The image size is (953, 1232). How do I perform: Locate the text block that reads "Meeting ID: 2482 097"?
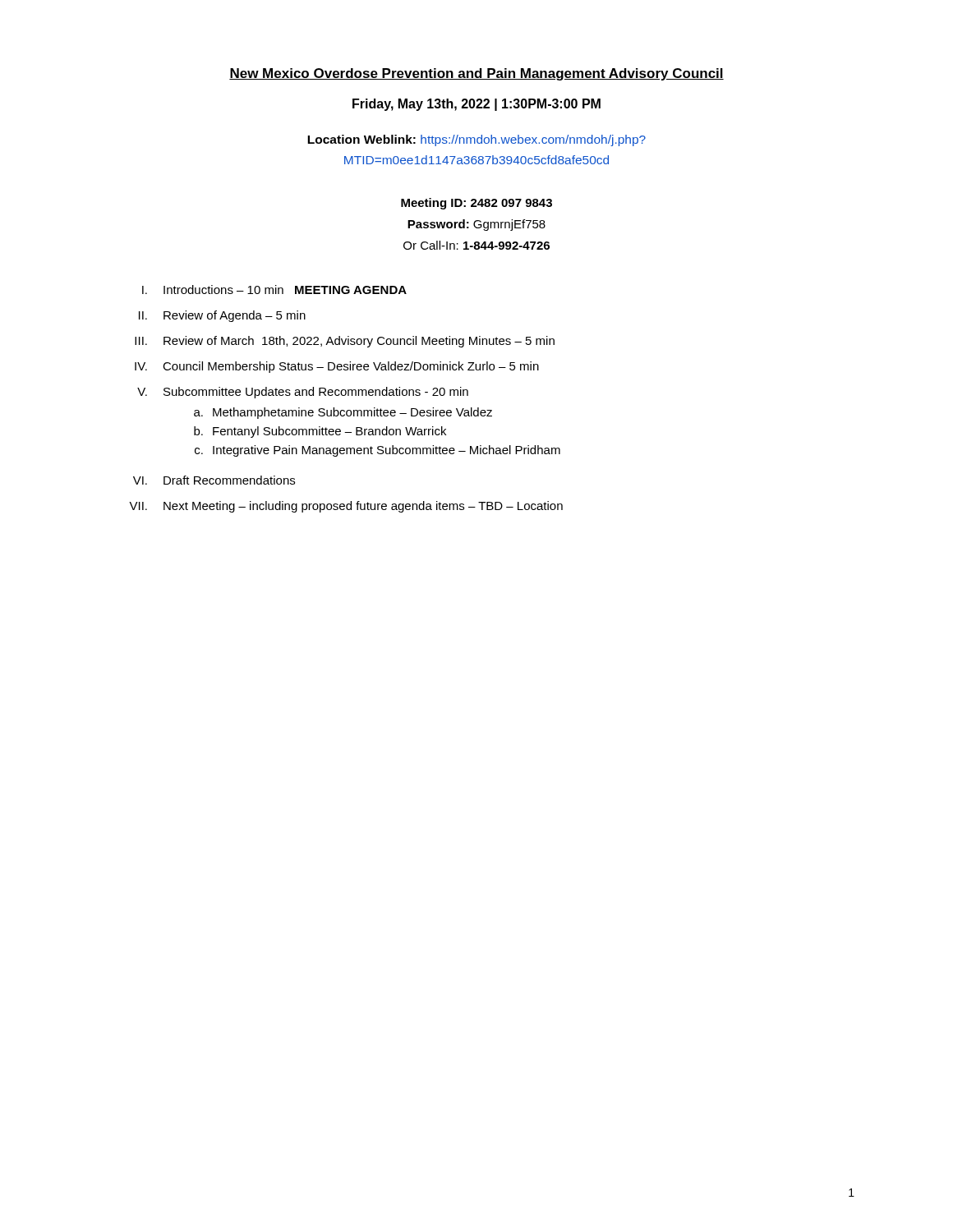(476, 224)
